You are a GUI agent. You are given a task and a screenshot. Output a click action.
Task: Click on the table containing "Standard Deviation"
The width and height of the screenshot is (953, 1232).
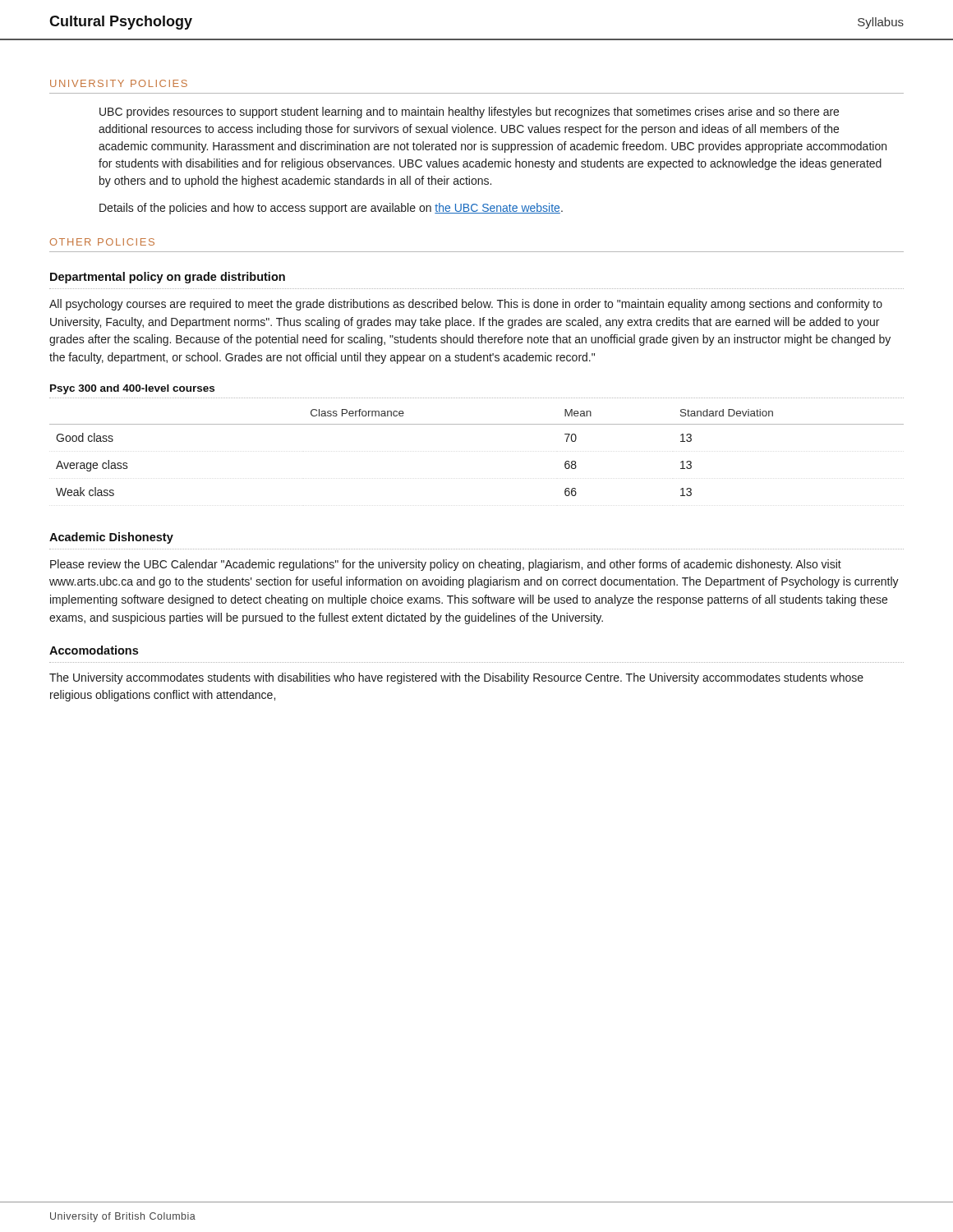(476, 454)
